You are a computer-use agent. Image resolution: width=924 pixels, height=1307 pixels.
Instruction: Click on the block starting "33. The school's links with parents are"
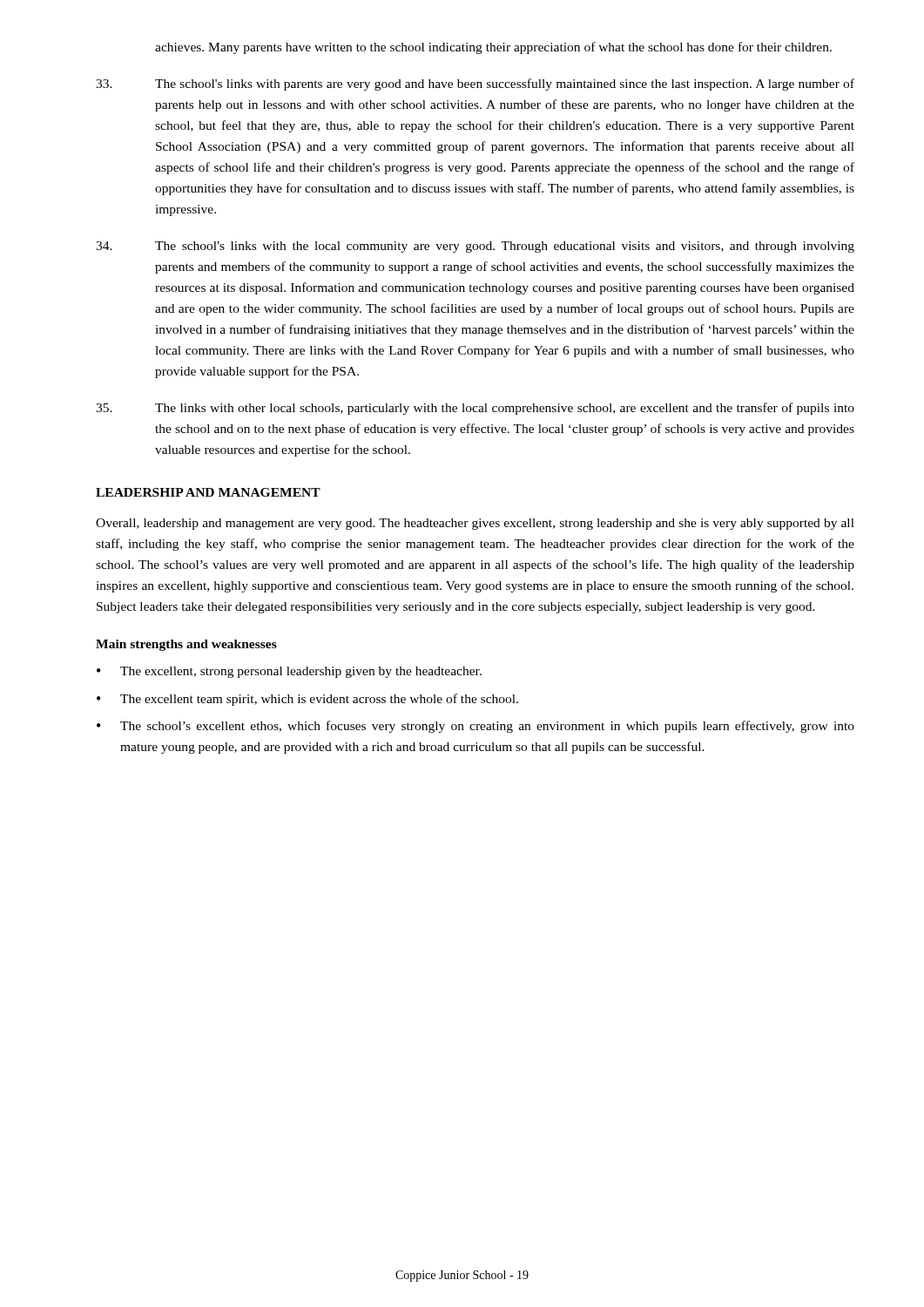coord(475,146)
